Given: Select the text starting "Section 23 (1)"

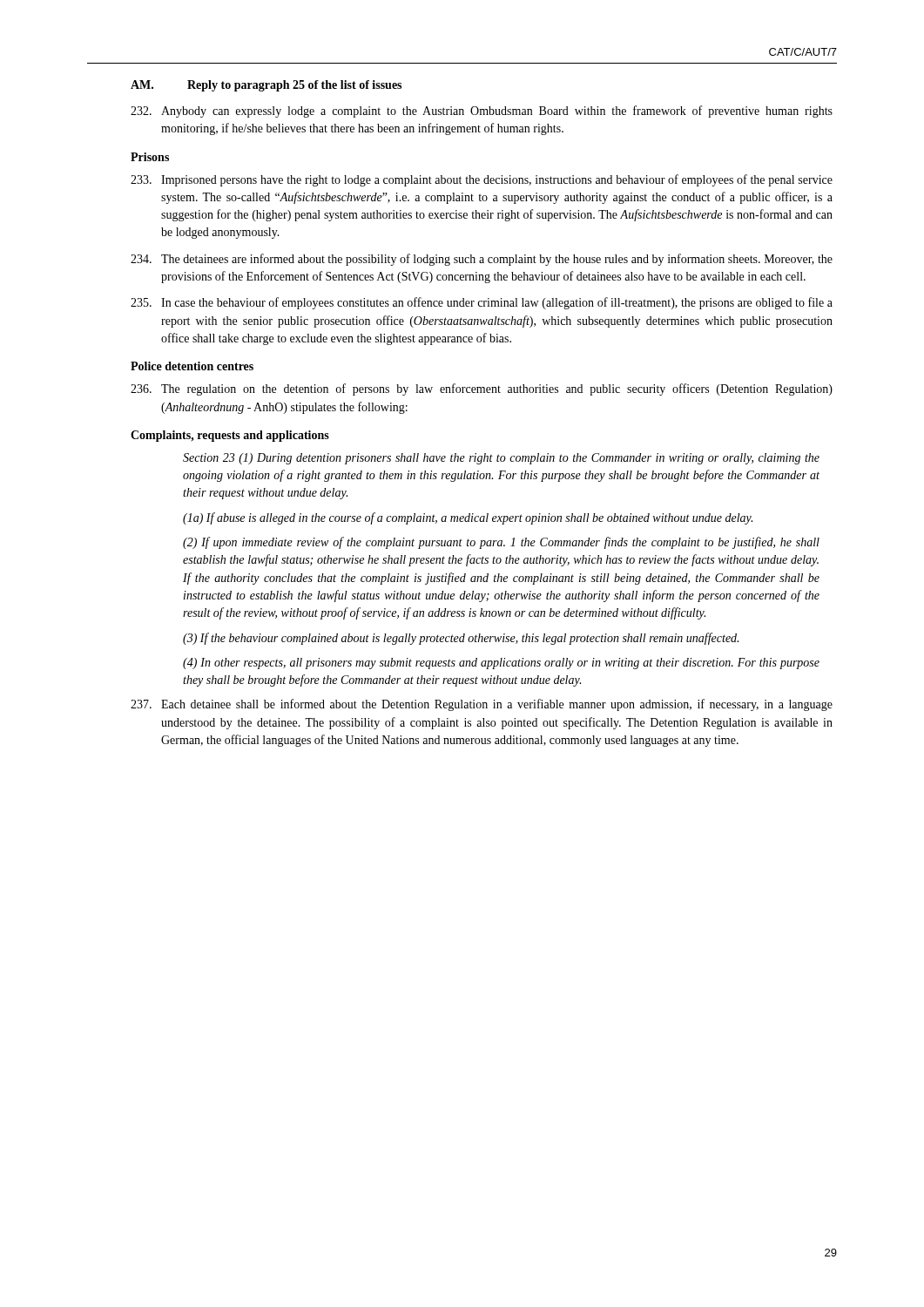Looking at the screenshot, I should (501, 475).
